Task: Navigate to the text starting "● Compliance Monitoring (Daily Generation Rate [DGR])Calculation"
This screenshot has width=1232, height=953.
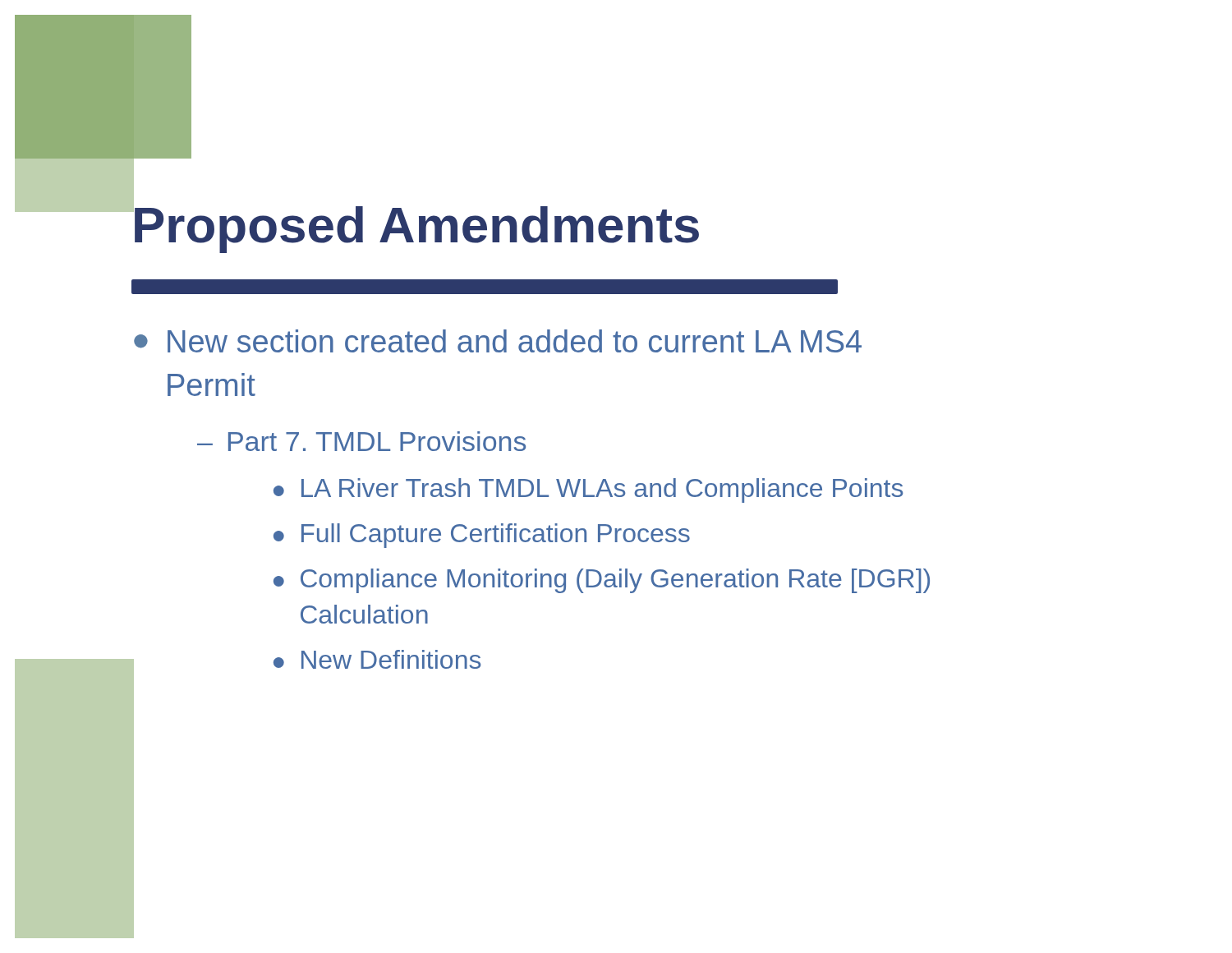Action: (601, 597)
